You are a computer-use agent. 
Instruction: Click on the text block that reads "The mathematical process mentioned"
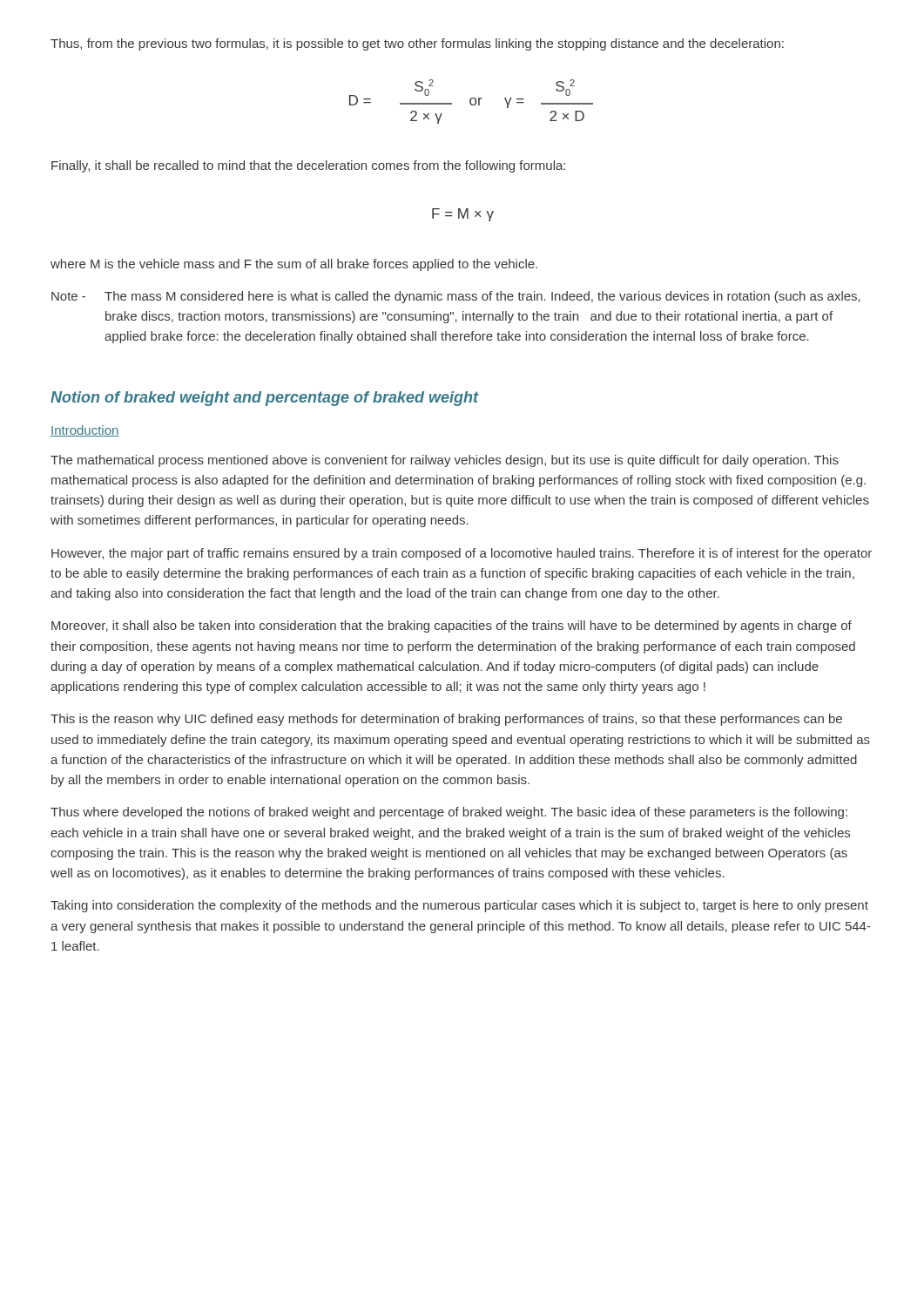(x=462, y=490)
